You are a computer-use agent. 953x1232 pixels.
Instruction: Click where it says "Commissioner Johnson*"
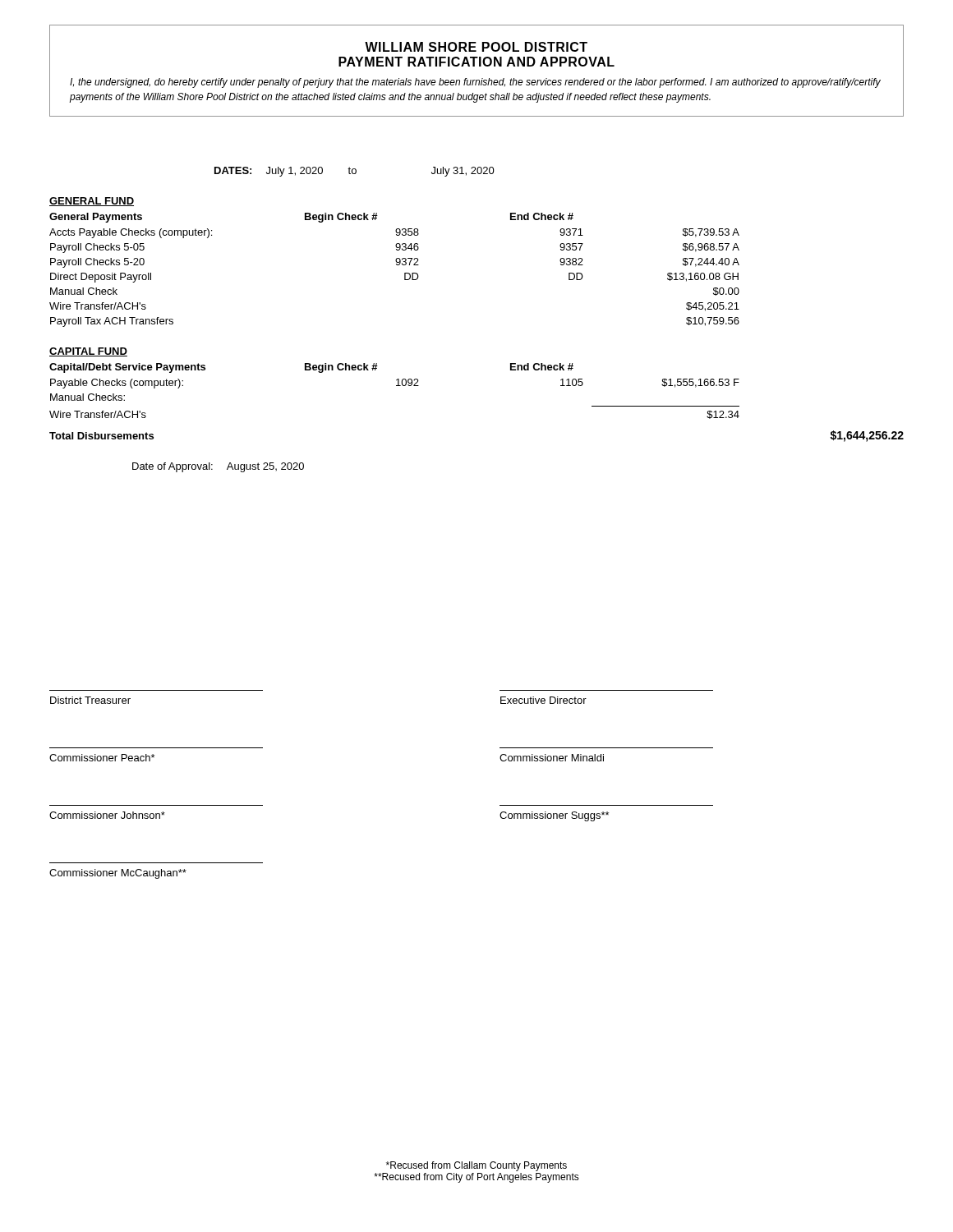pos(242,813)
